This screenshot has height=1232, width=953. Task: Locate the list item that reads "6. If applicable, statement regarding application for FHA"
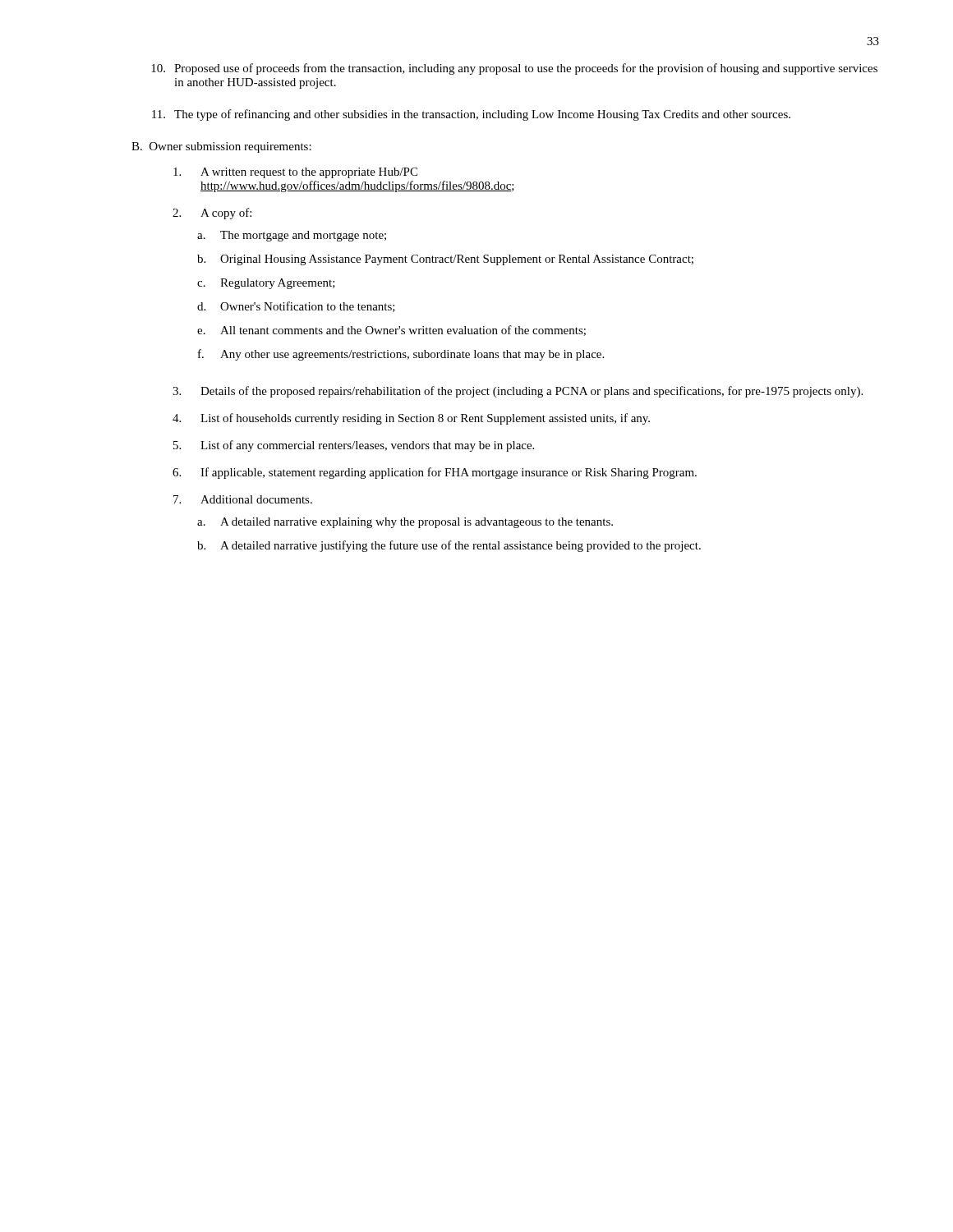point(526,473)
